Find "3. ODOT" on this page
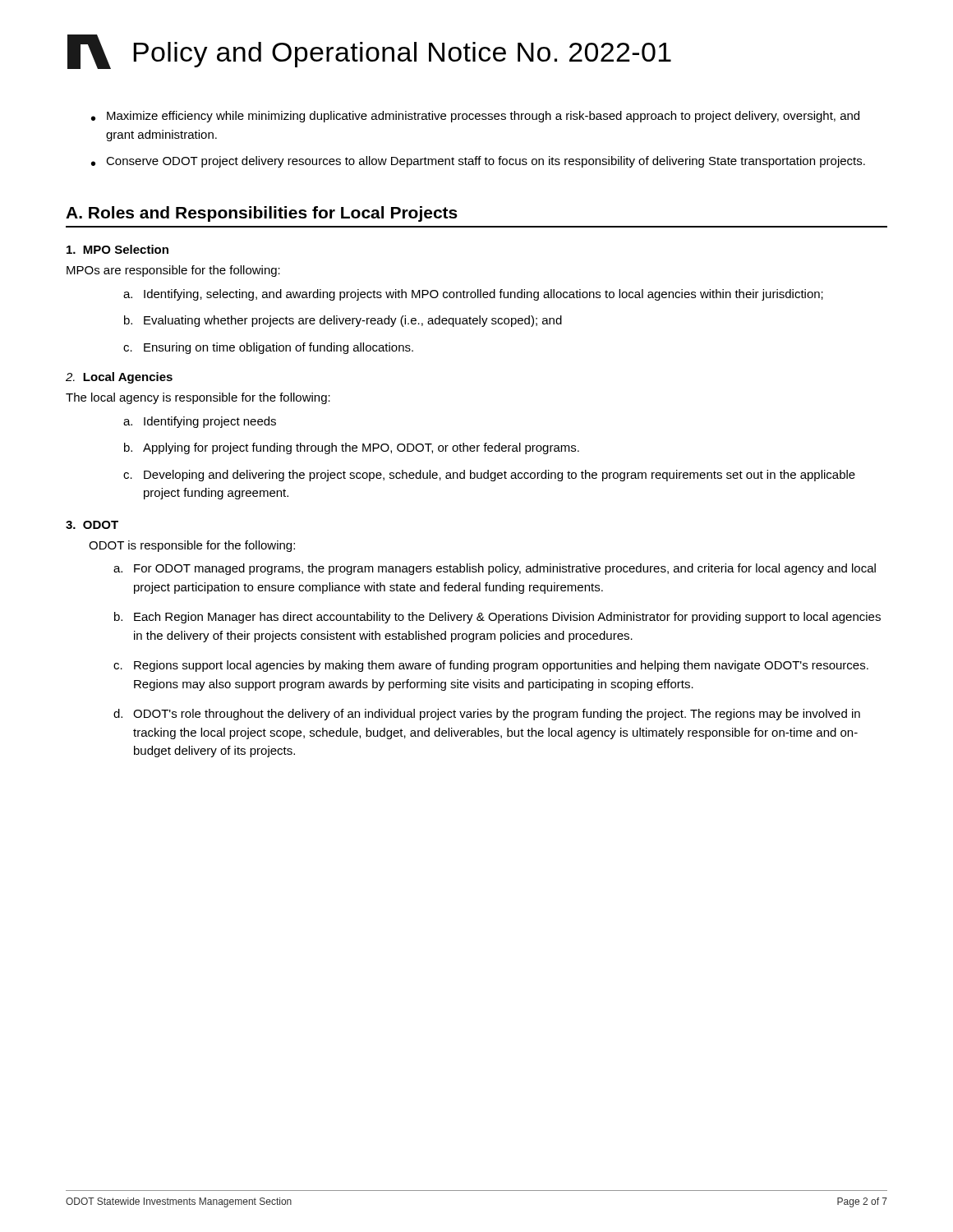Viewport: 953px width, 1232px height. click(92, 524)
